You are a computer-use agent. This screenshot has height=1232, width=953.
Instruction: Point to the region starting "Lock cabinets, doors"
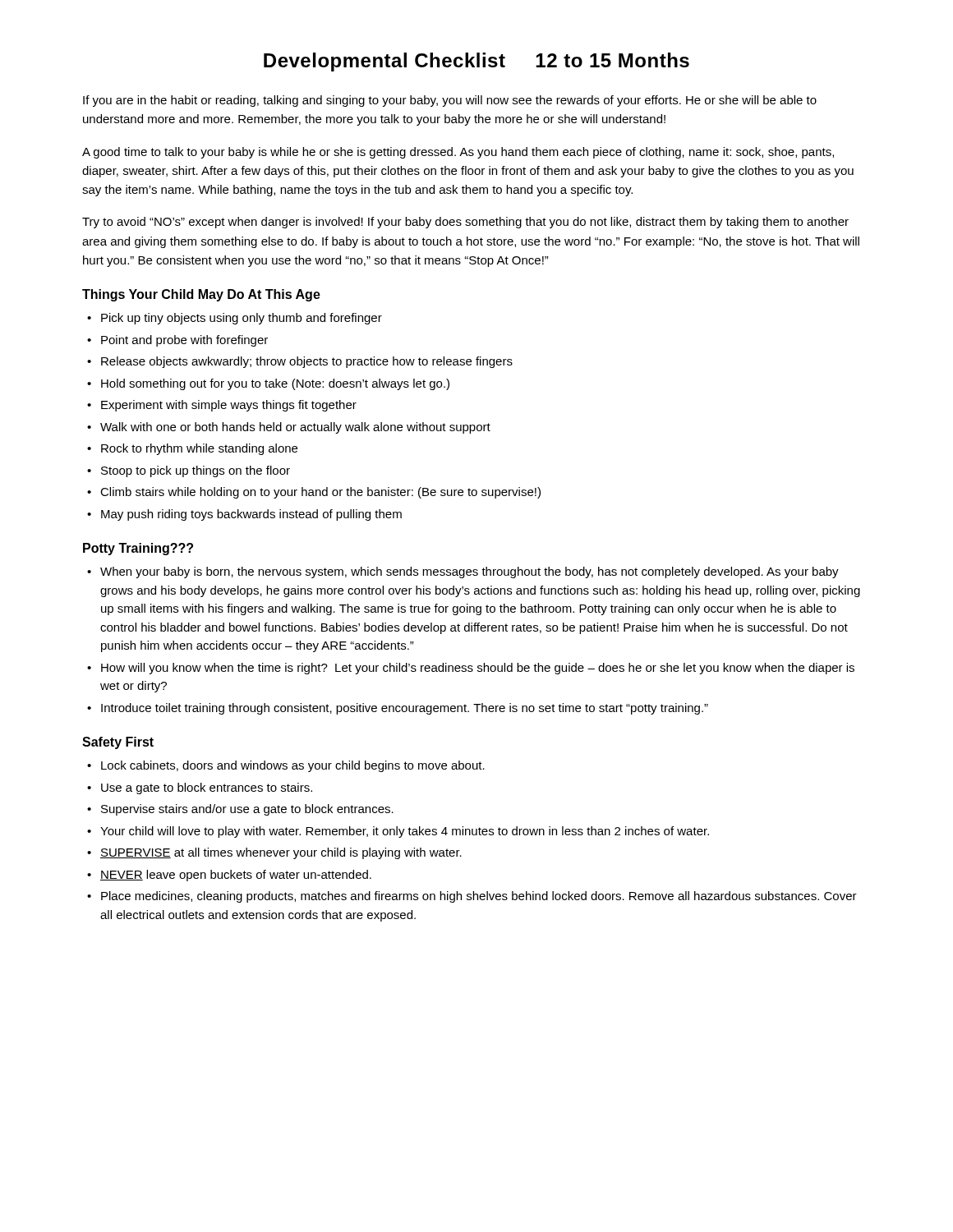click(x=293, y=765)
